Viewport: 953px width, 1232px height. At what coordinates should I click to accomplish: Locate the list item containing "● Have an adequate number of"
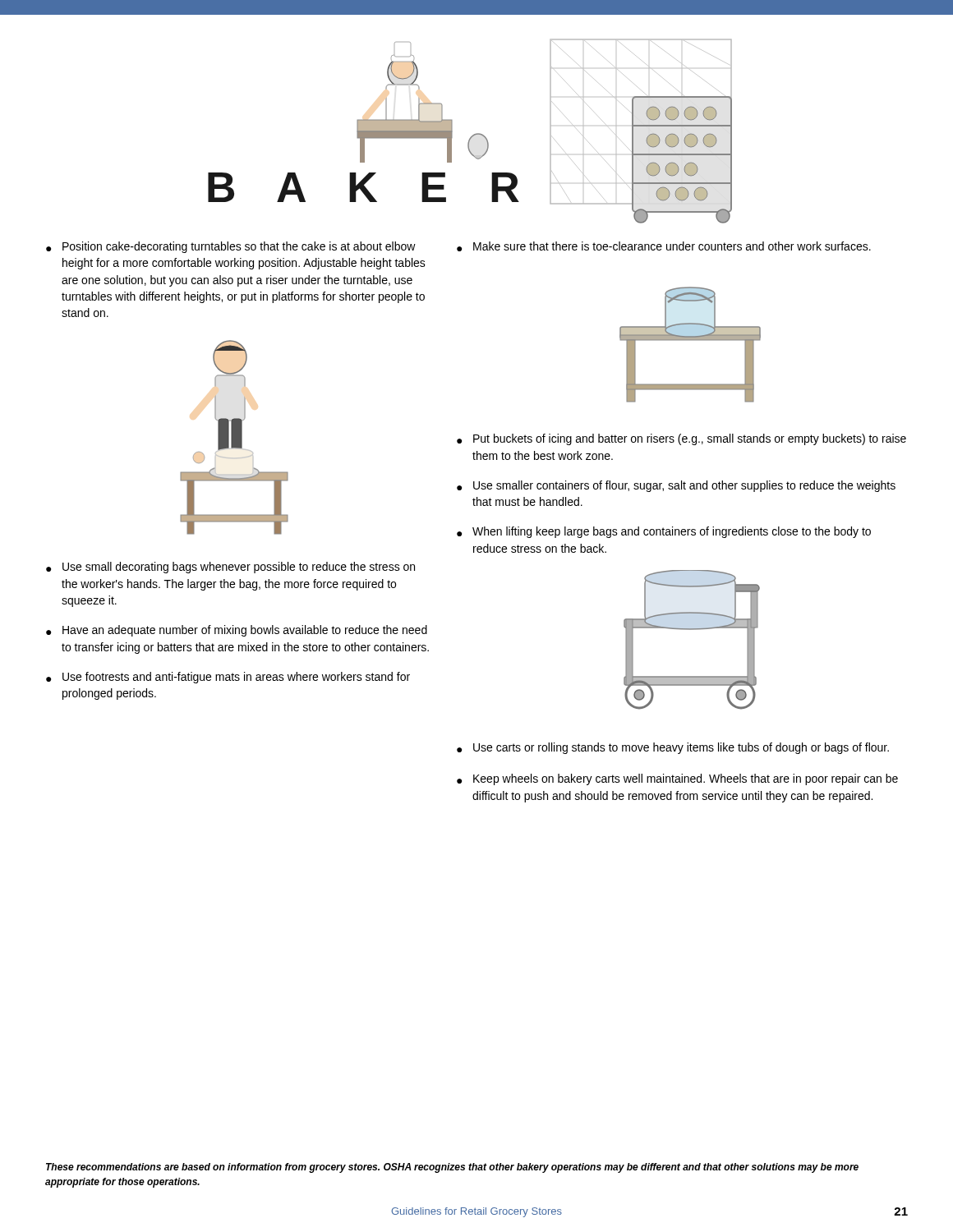(x=238, y=639)
